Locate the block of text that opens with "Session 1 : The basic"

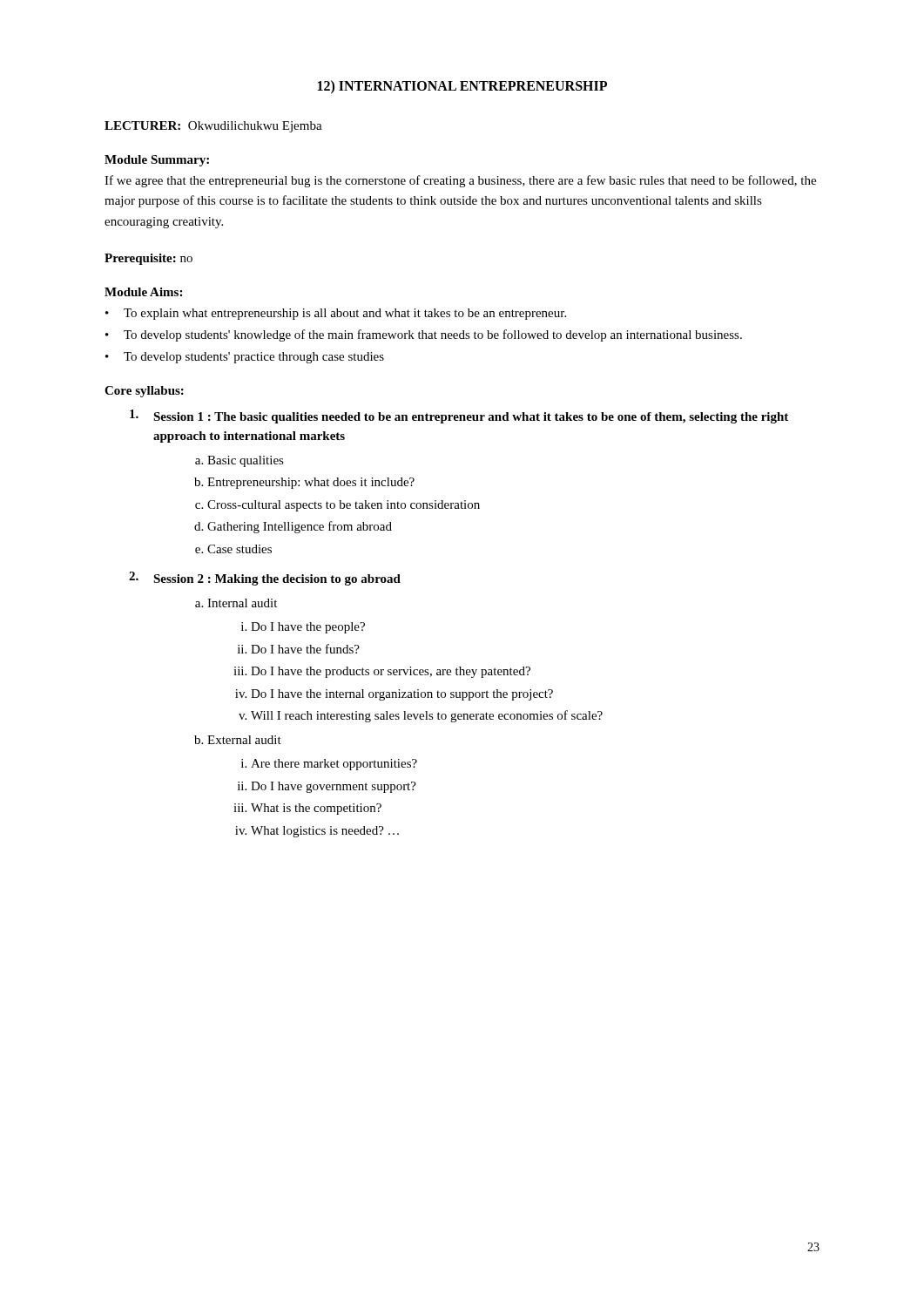pyautogui.click(x=459, y=416)
